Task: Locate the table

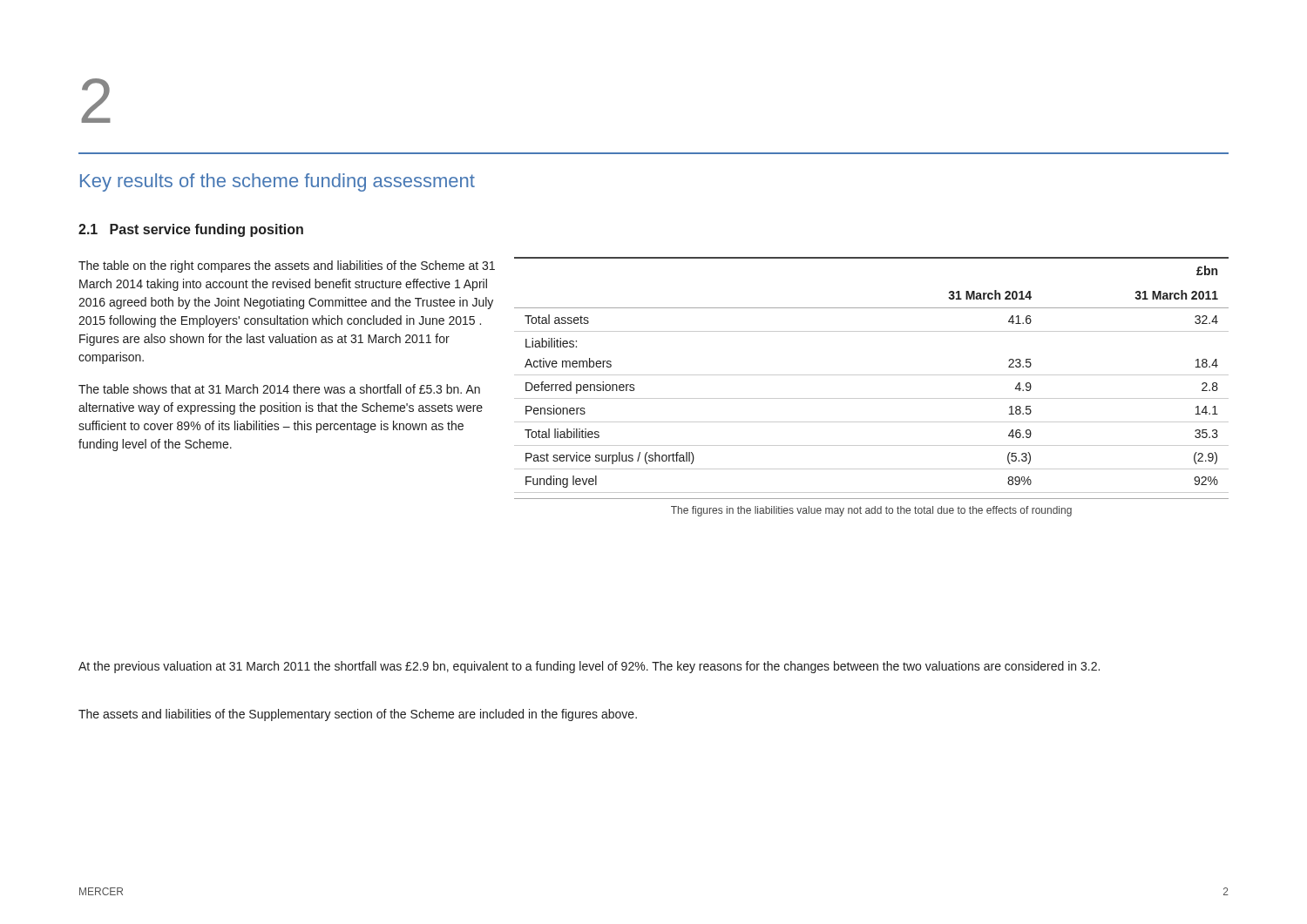Action: 871,387
